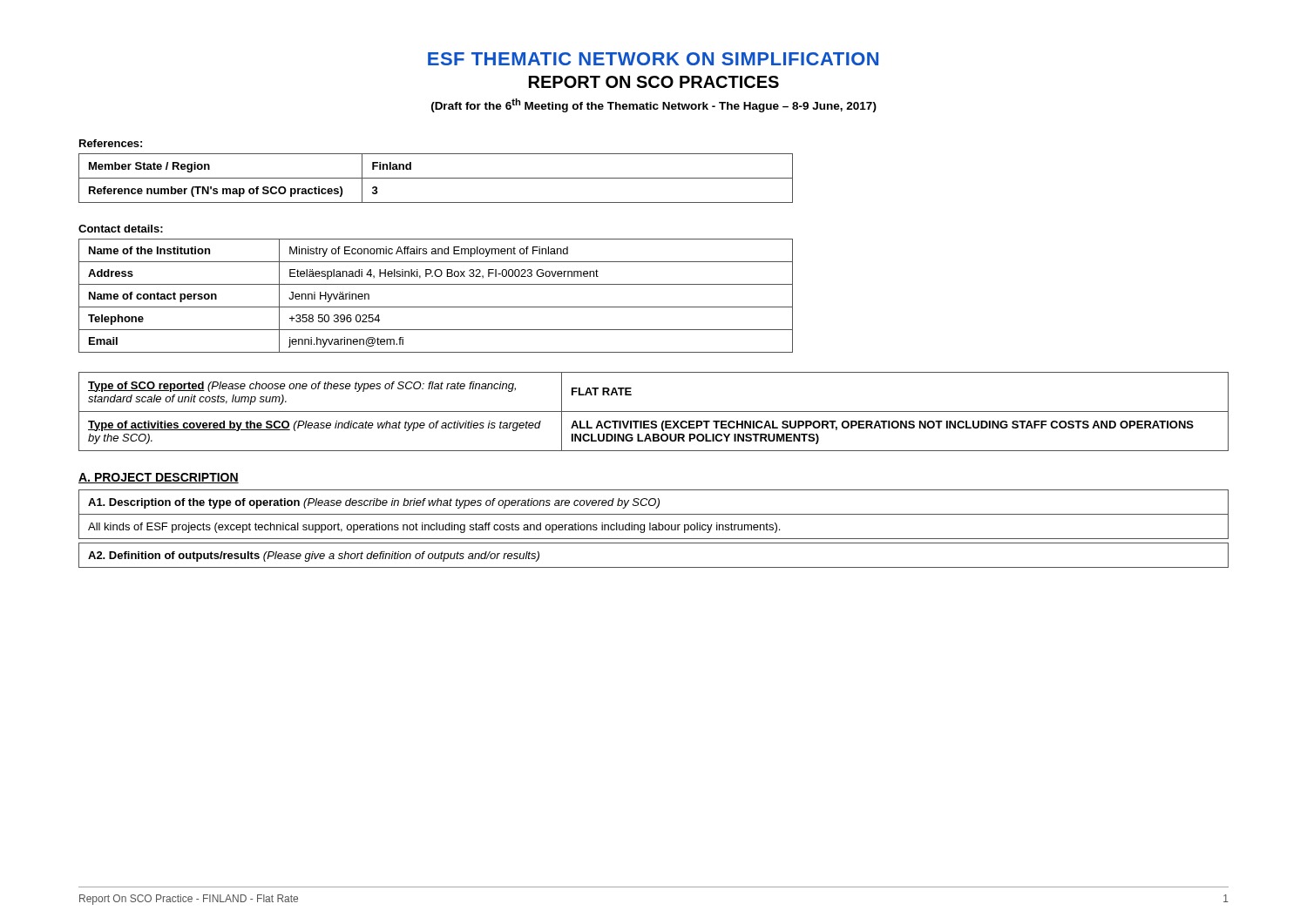Viewport: 1307px width, 924px height.
Task: Where is the title that starts "ESF THEMATIC NETWORK ON SIMPLIFICATION REPORT"?
Action: point(654,80)
